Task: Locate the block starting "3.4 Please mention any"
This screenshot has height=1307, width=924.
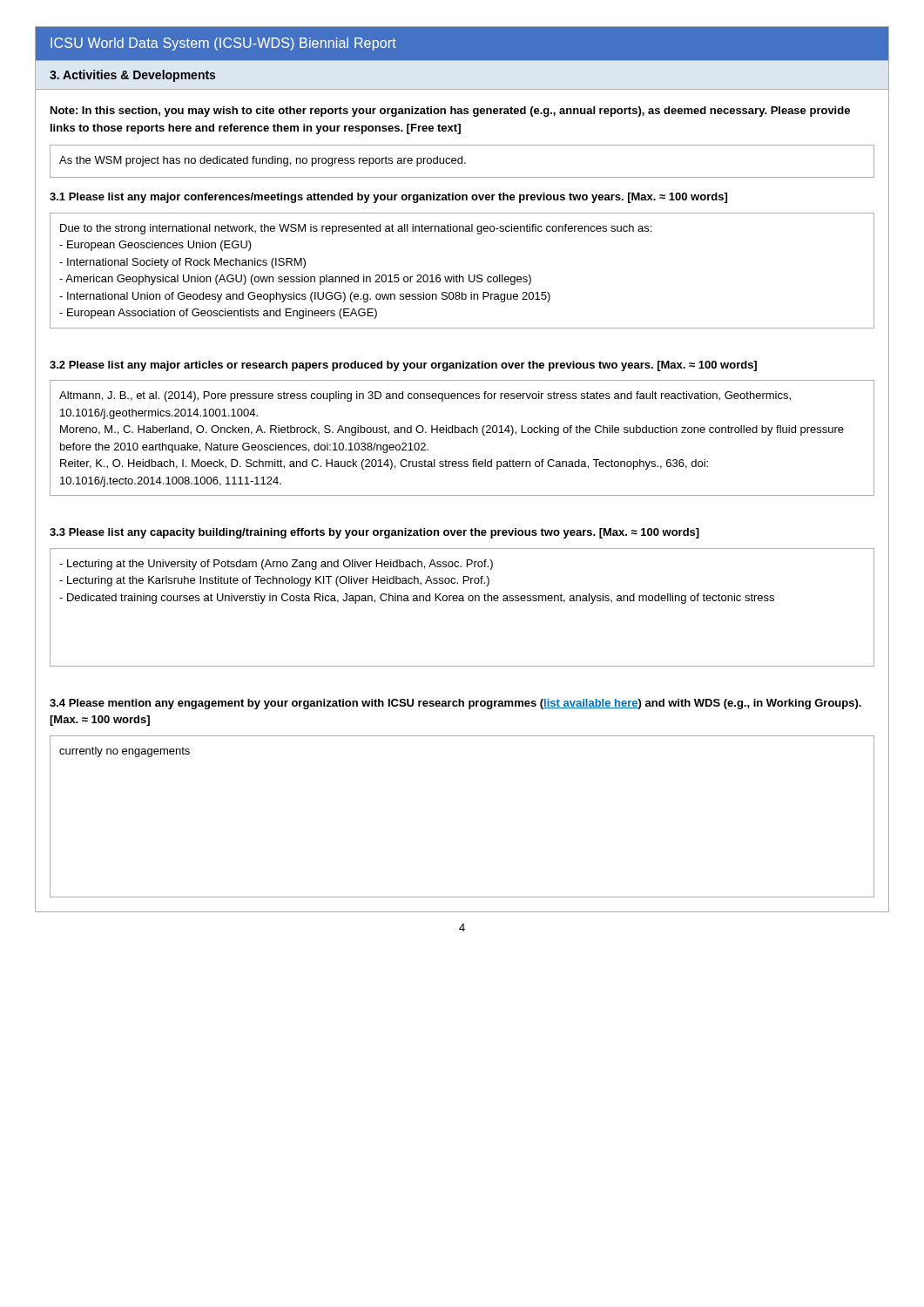Action: (456, 711)
